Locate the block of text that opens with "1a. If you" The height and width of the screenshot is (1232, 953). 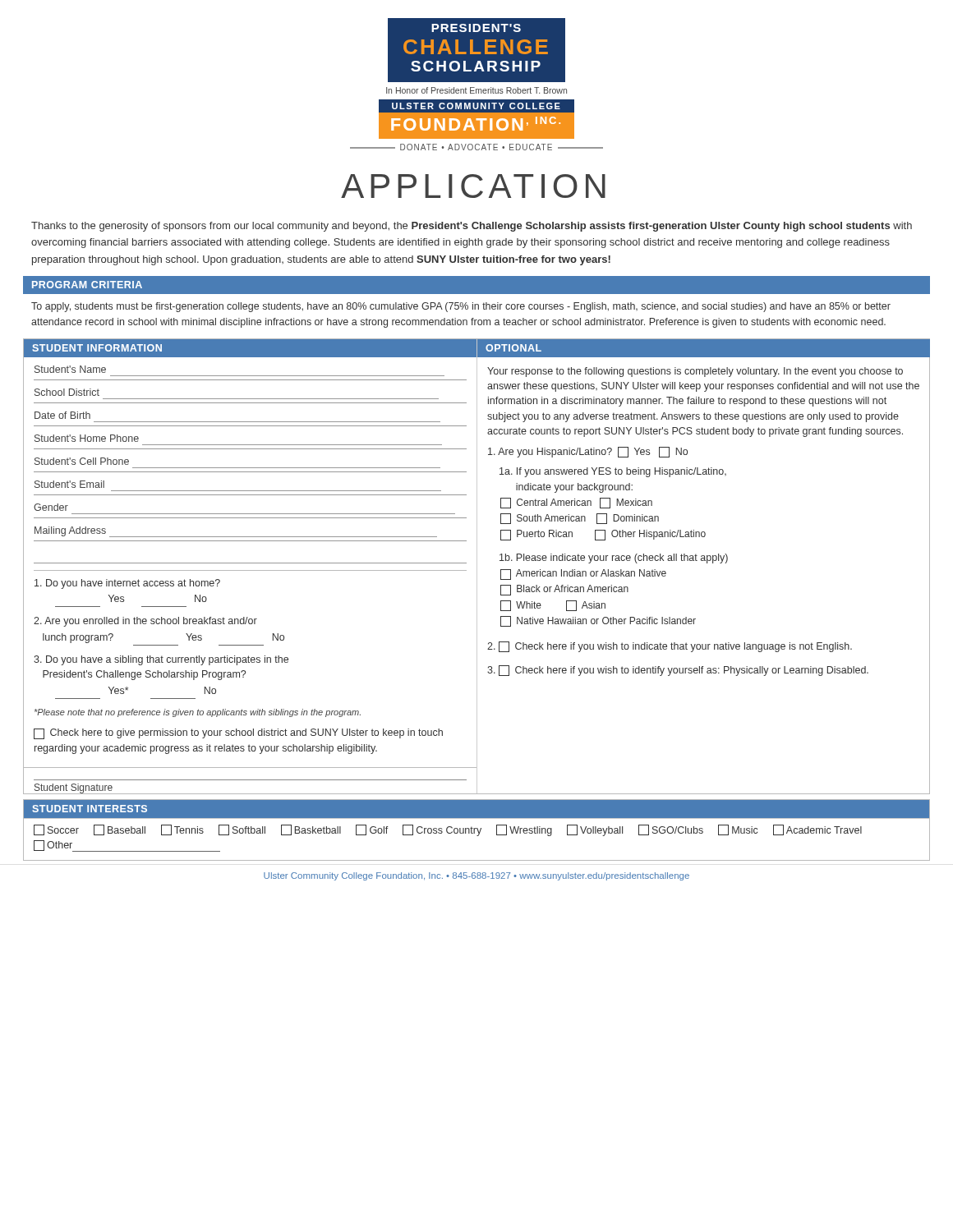coord(613,472)
